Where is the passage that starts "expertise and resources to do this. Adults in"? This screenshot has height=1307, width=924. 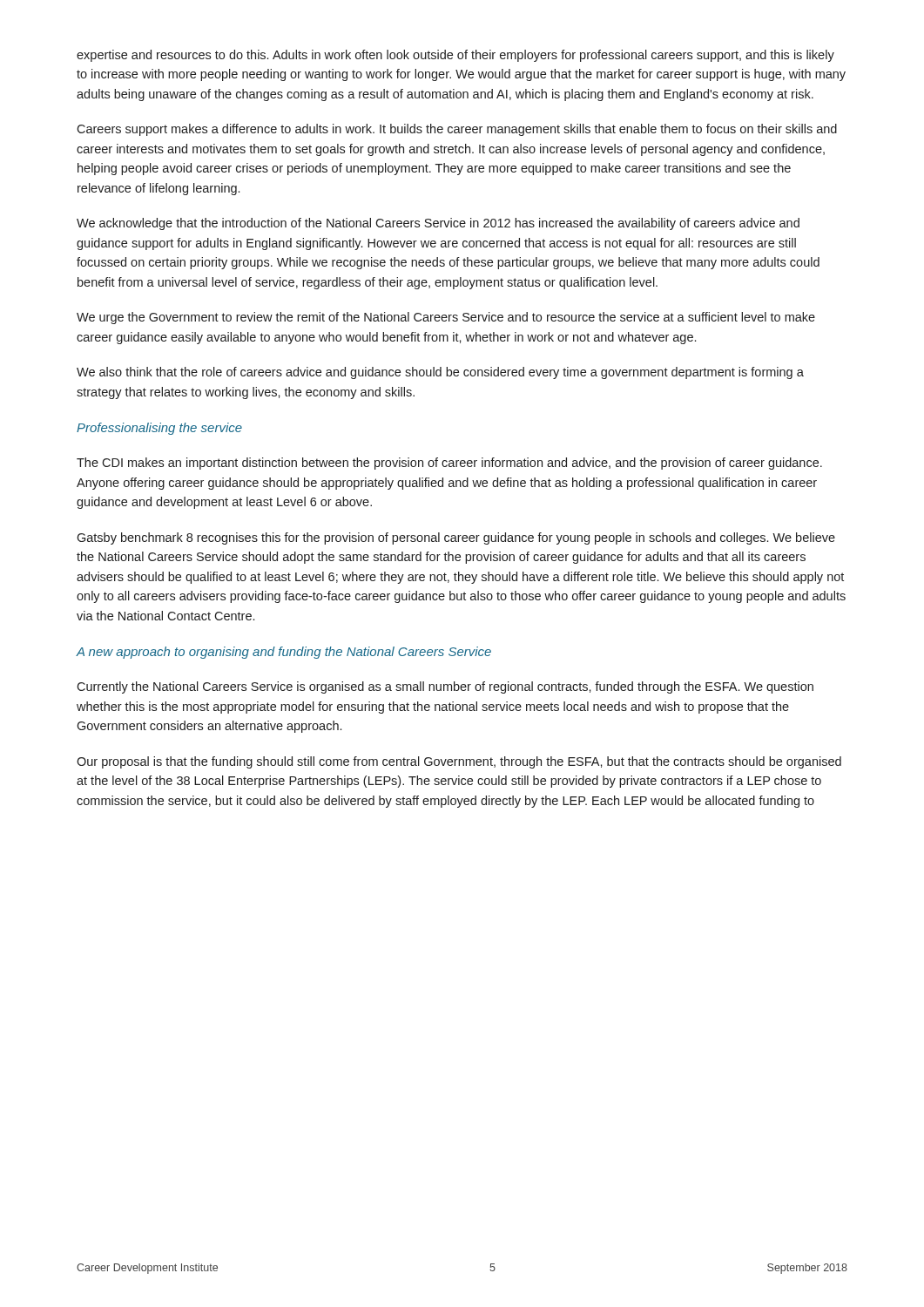[x=462, y=75]
